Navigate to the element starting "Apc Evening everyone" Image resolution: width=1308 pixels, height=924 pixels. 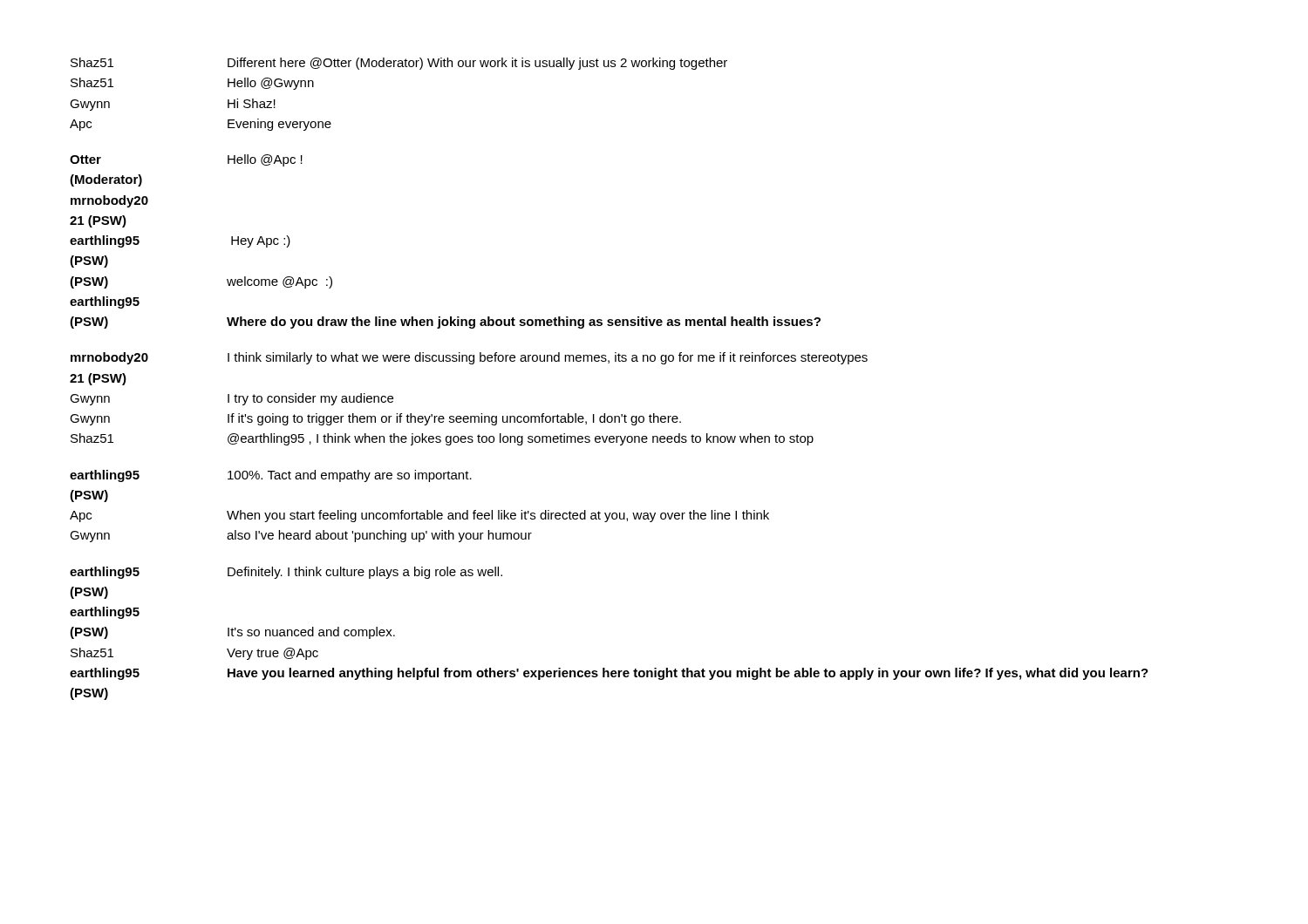pyautogui.click(x=81, y=124)
